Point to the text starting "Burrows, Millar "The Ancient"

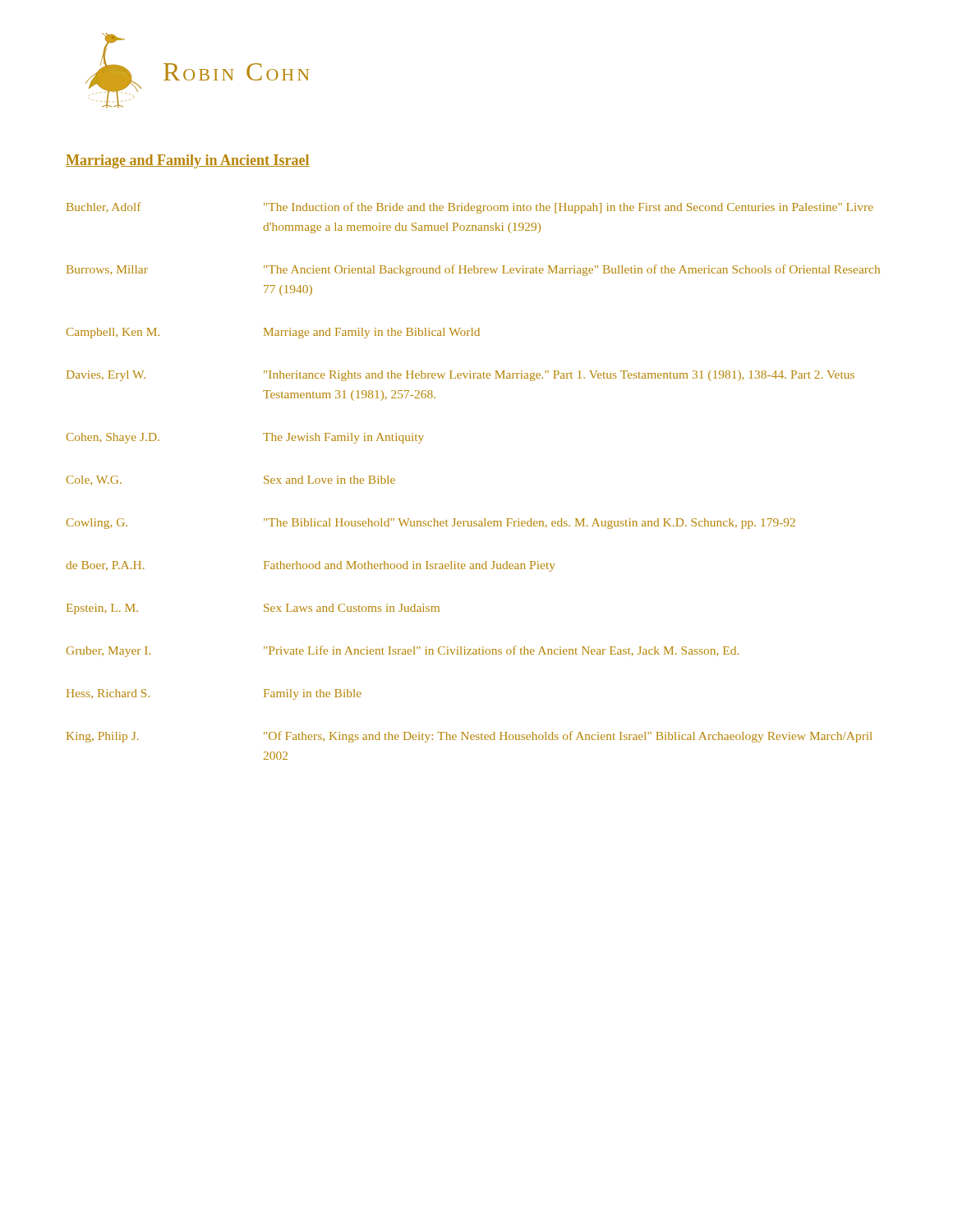pyautogui.click(x=476, y=279)
